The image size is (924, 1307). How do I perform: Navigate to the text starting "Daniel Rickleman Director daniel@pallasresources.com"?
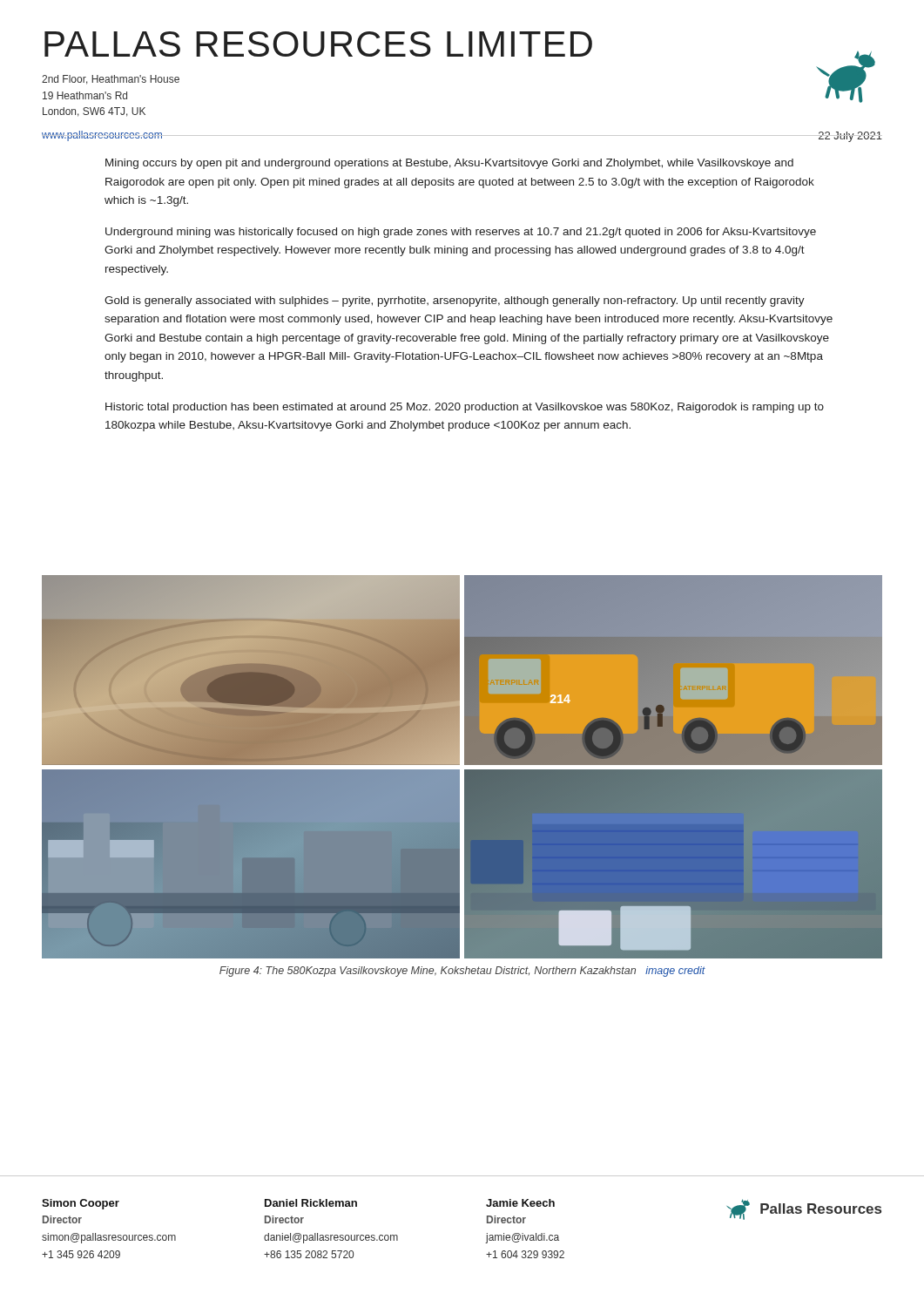[375, 1227]
